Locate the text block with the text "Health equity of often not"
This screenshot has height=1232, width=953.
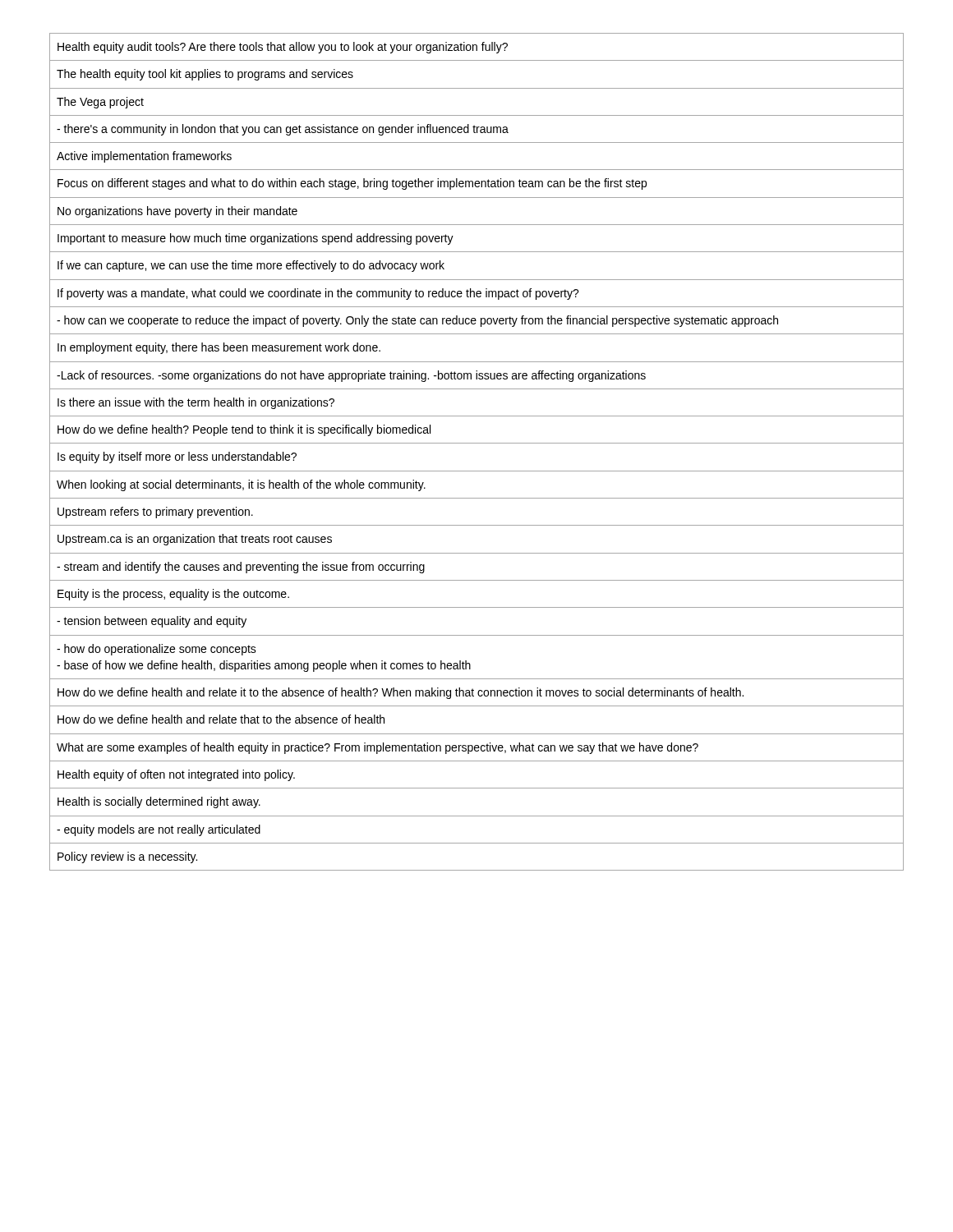176,774
